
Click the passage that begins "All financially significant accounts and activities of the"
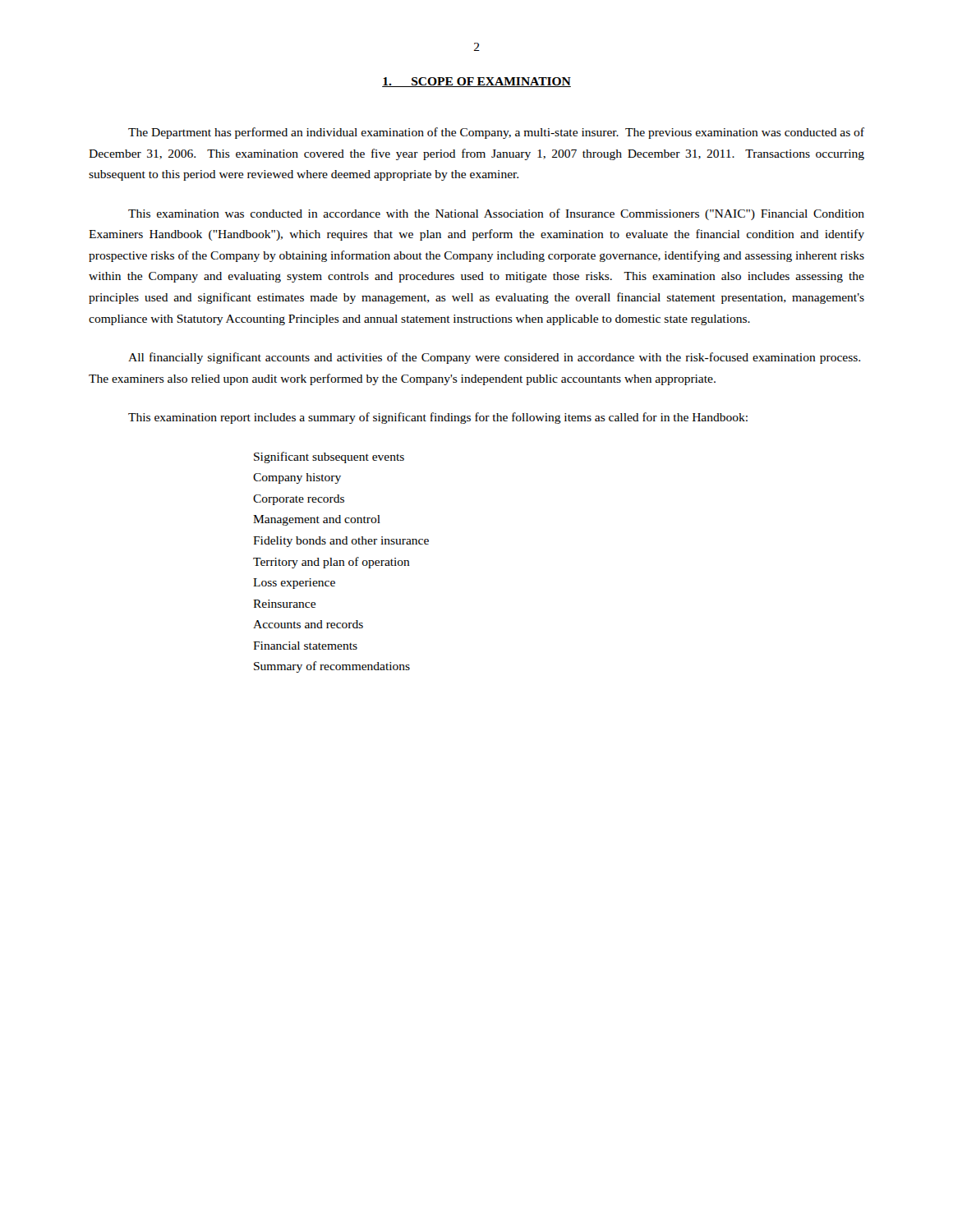[x=476, y=367]
